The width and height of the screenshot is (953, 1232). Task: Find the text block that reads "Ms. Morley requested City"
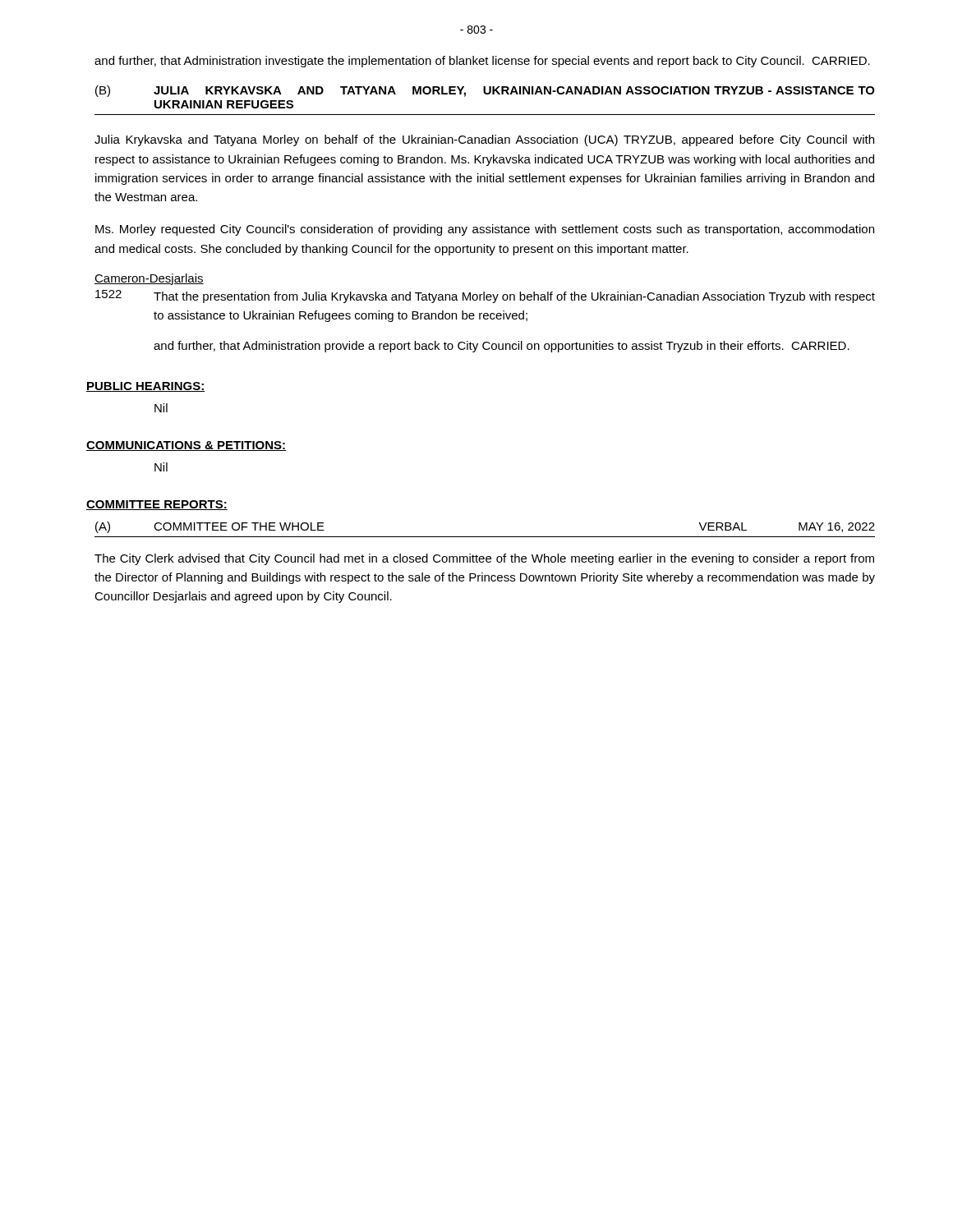[485, 239]
